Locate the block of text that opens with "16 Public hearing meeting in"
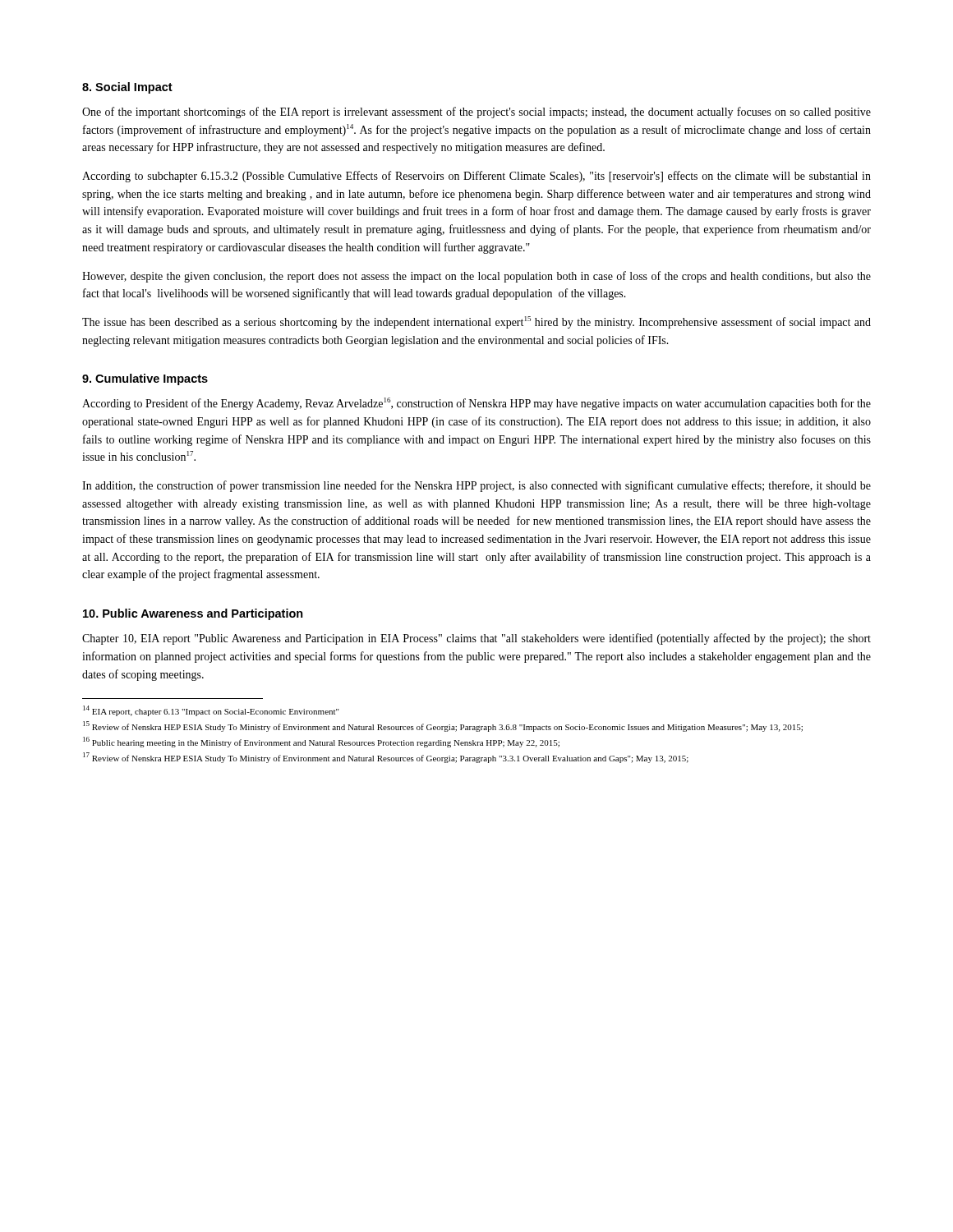The height and width of the screenshot is (1232, 953). 321,742
